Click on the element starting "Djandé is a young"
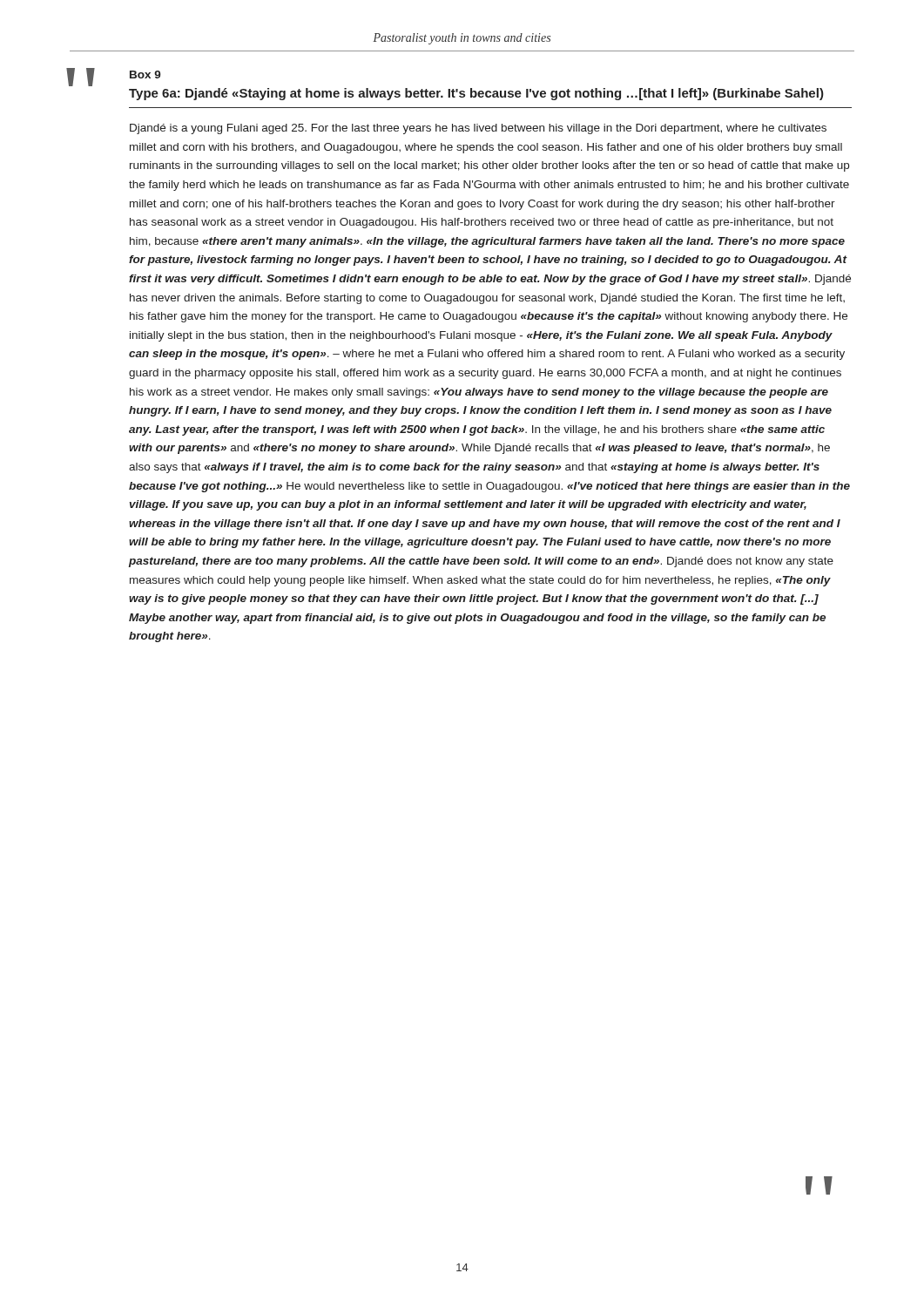This screenshot has height=1307, width=924. (490, 382)
